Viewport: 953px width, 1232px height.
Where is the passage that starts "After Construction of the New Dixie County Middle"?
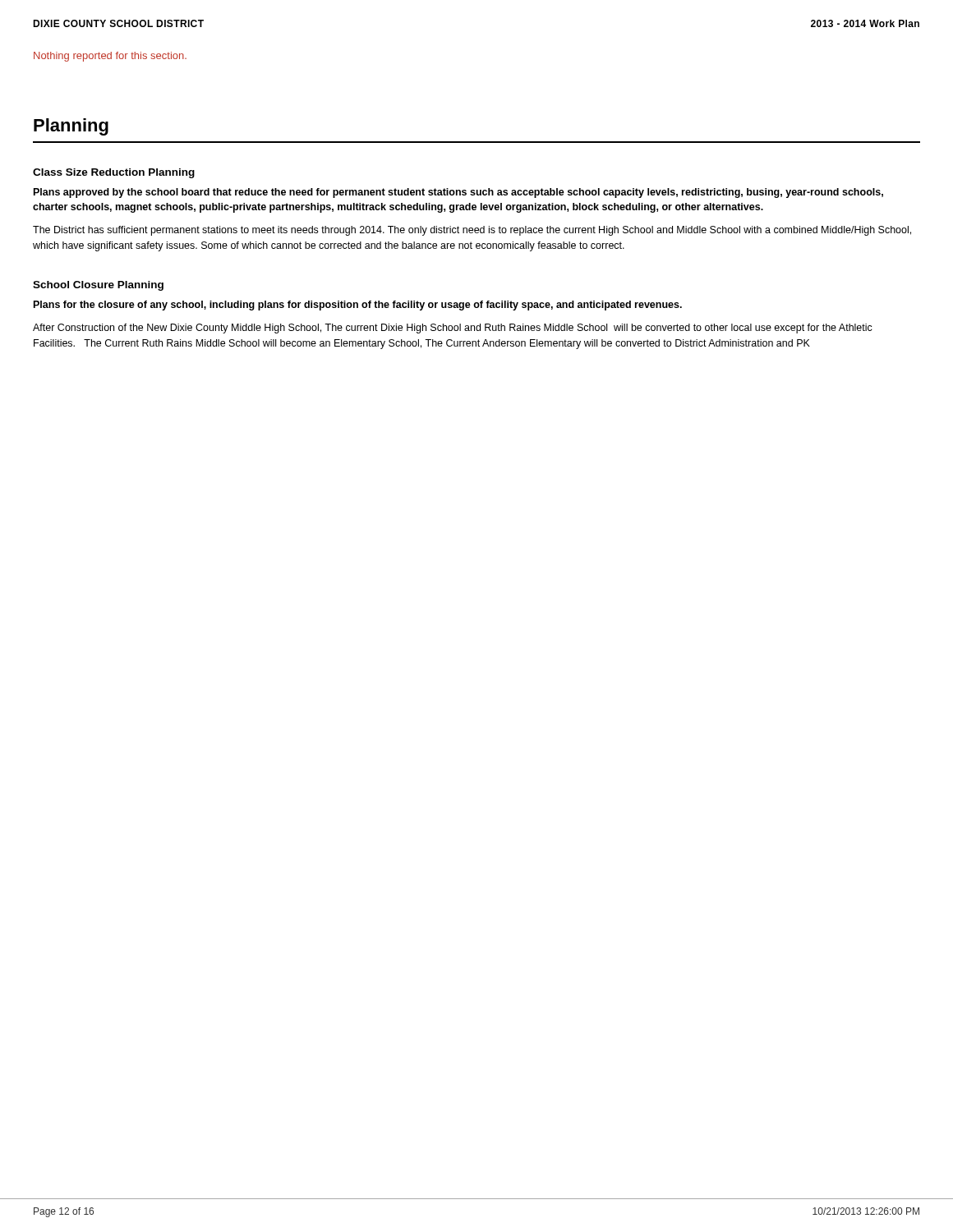453,335
